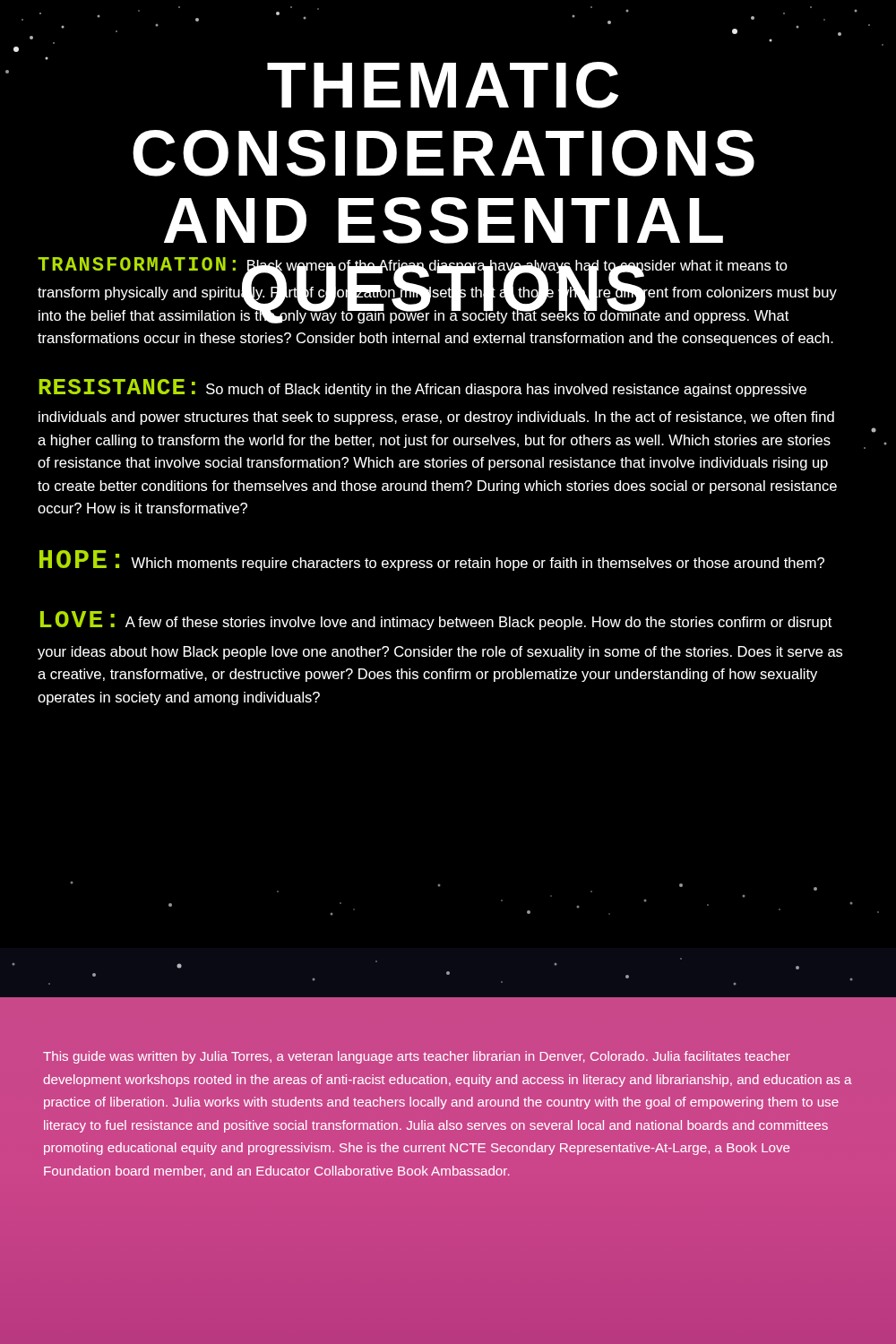
Task: Click on the text block that reads "RESISTANCE: So much"
Action: point(437,445)
